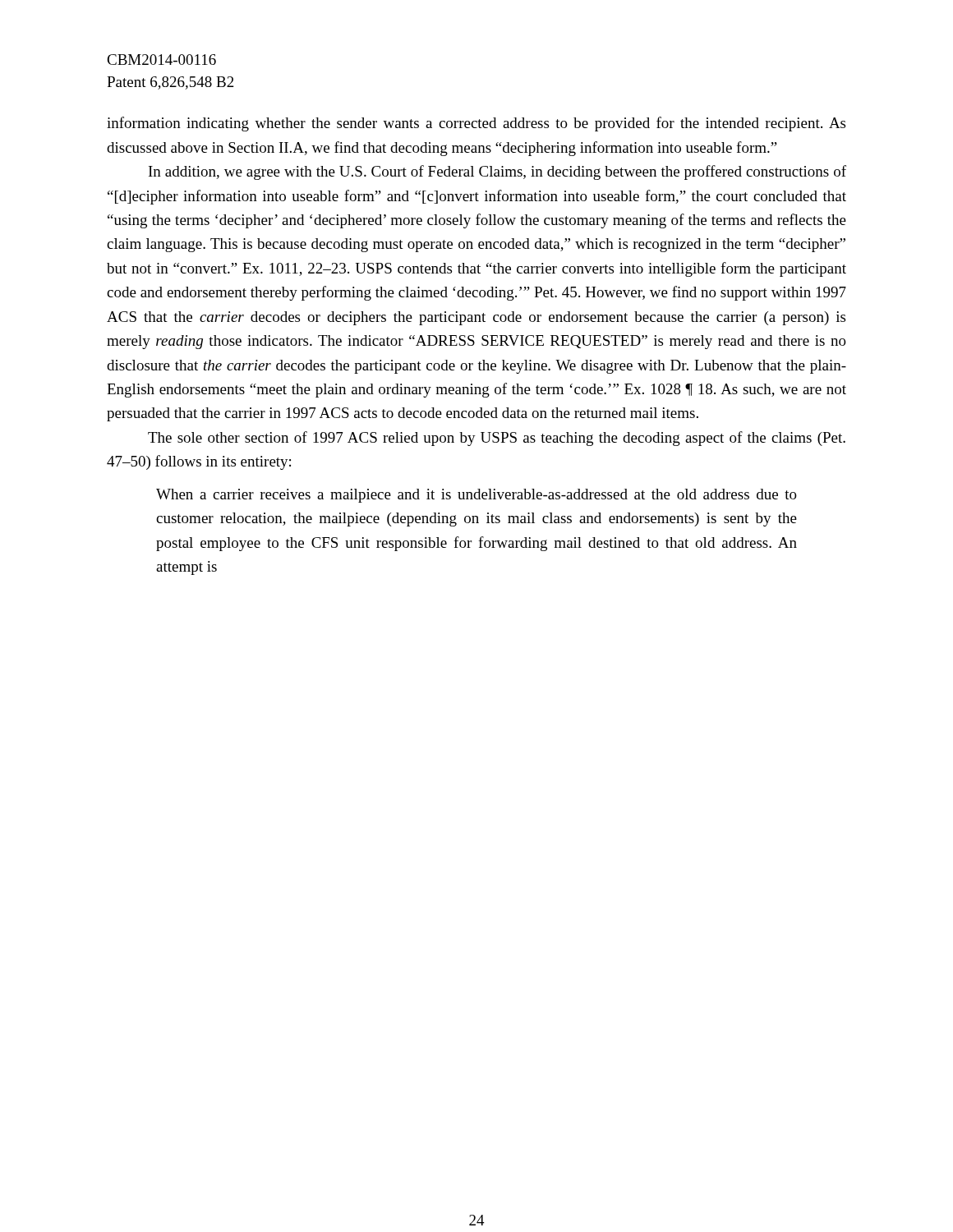Select the block starting "In addition, we agree with the"

tap(476, 292)
